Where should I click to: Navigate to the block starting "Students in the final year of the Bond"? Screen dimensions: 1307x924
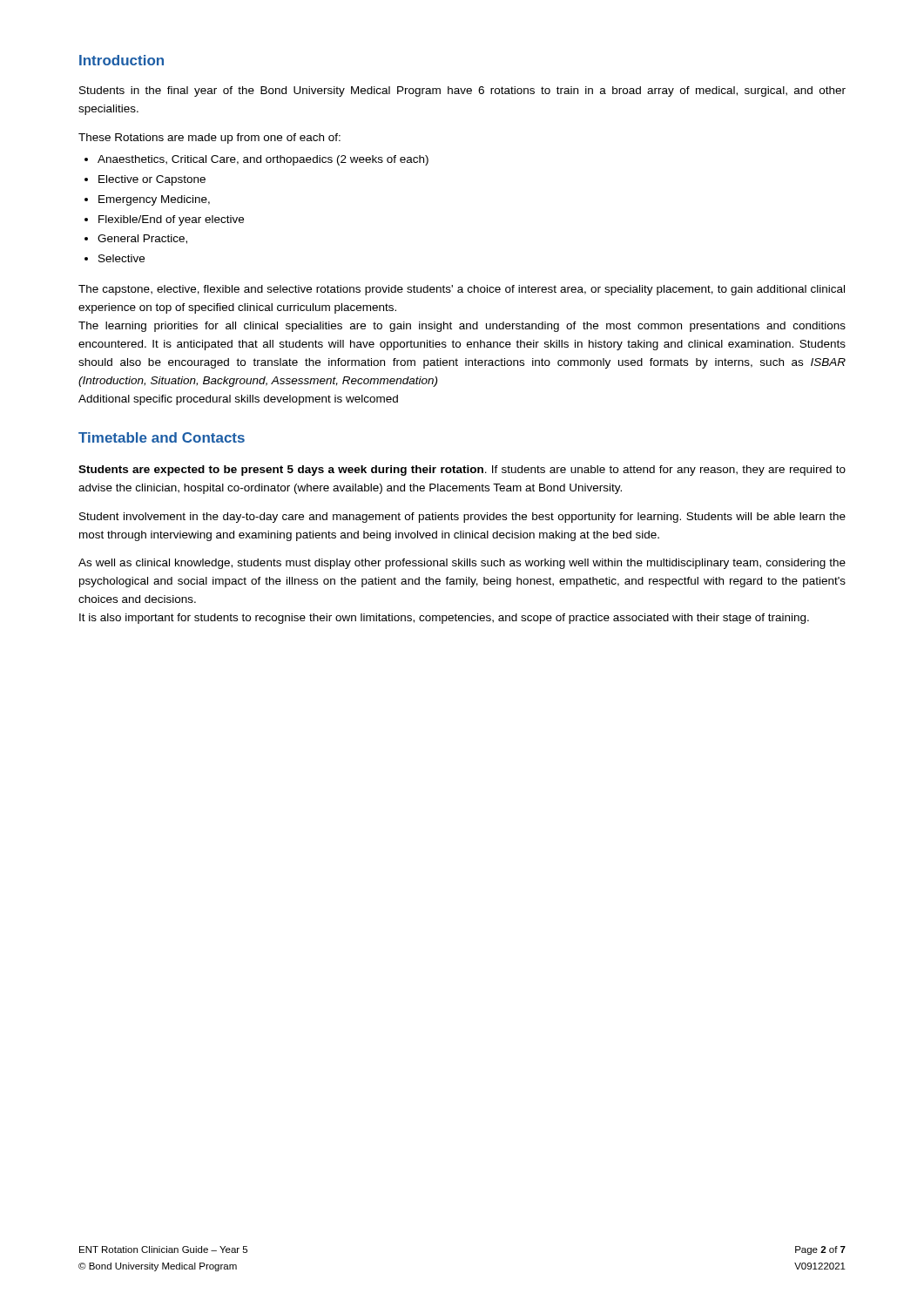pos(462,99)
